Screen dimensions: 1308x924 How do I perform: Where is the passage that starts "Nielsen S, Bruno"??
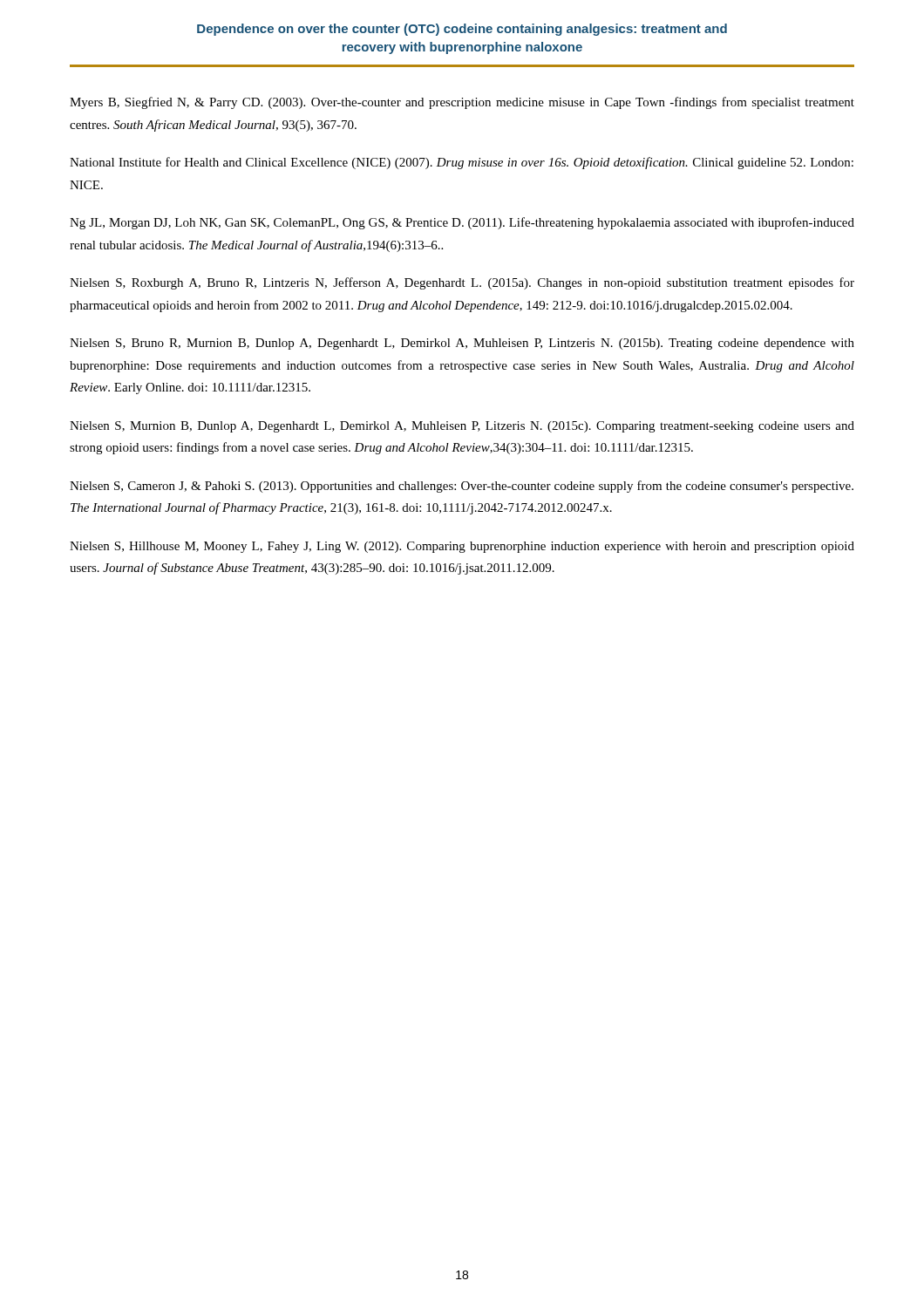click(462, 365)
